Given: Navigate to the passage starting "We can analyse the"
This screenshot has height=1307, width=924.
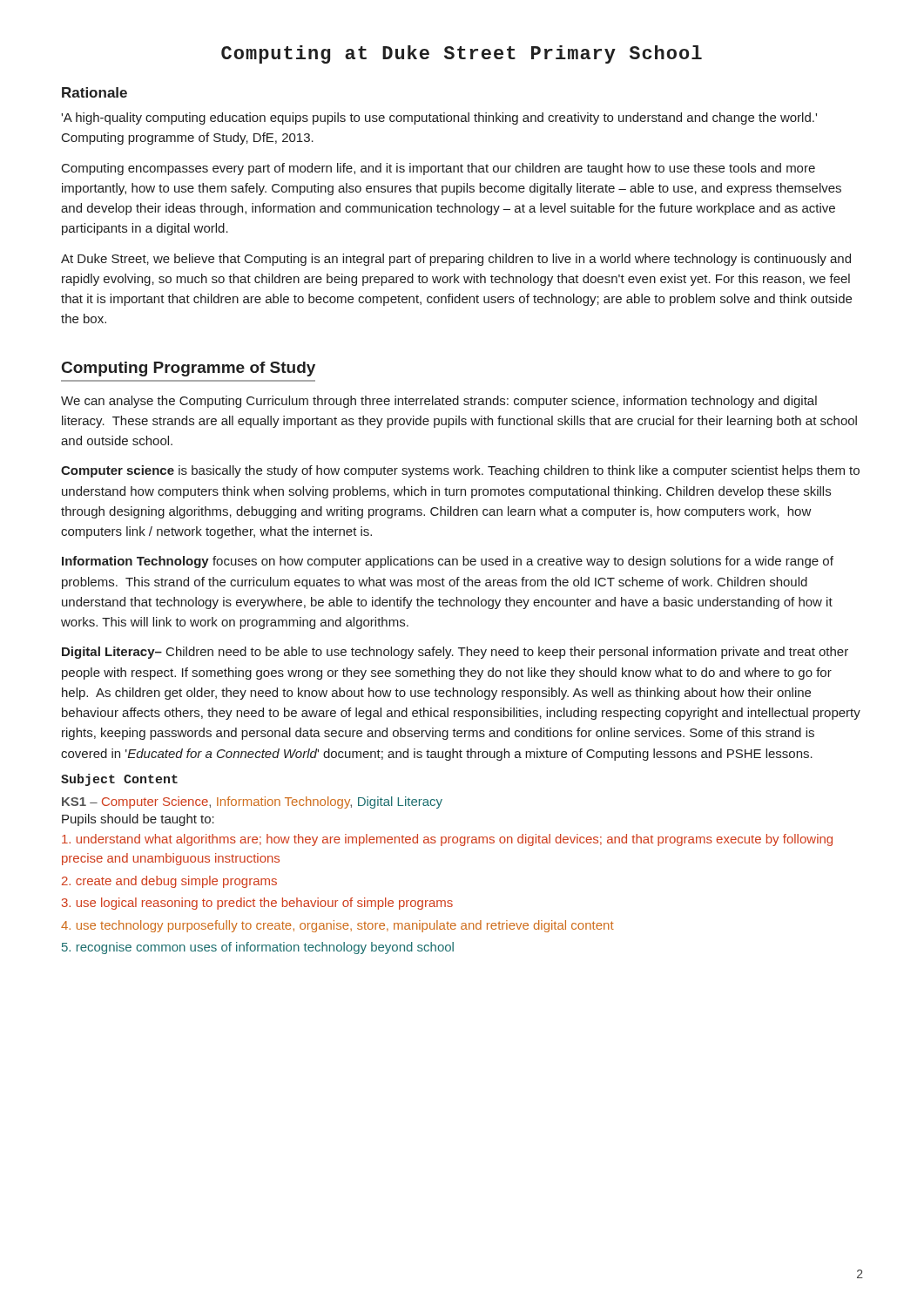Looking at the screenshot, I should point(462,420).
